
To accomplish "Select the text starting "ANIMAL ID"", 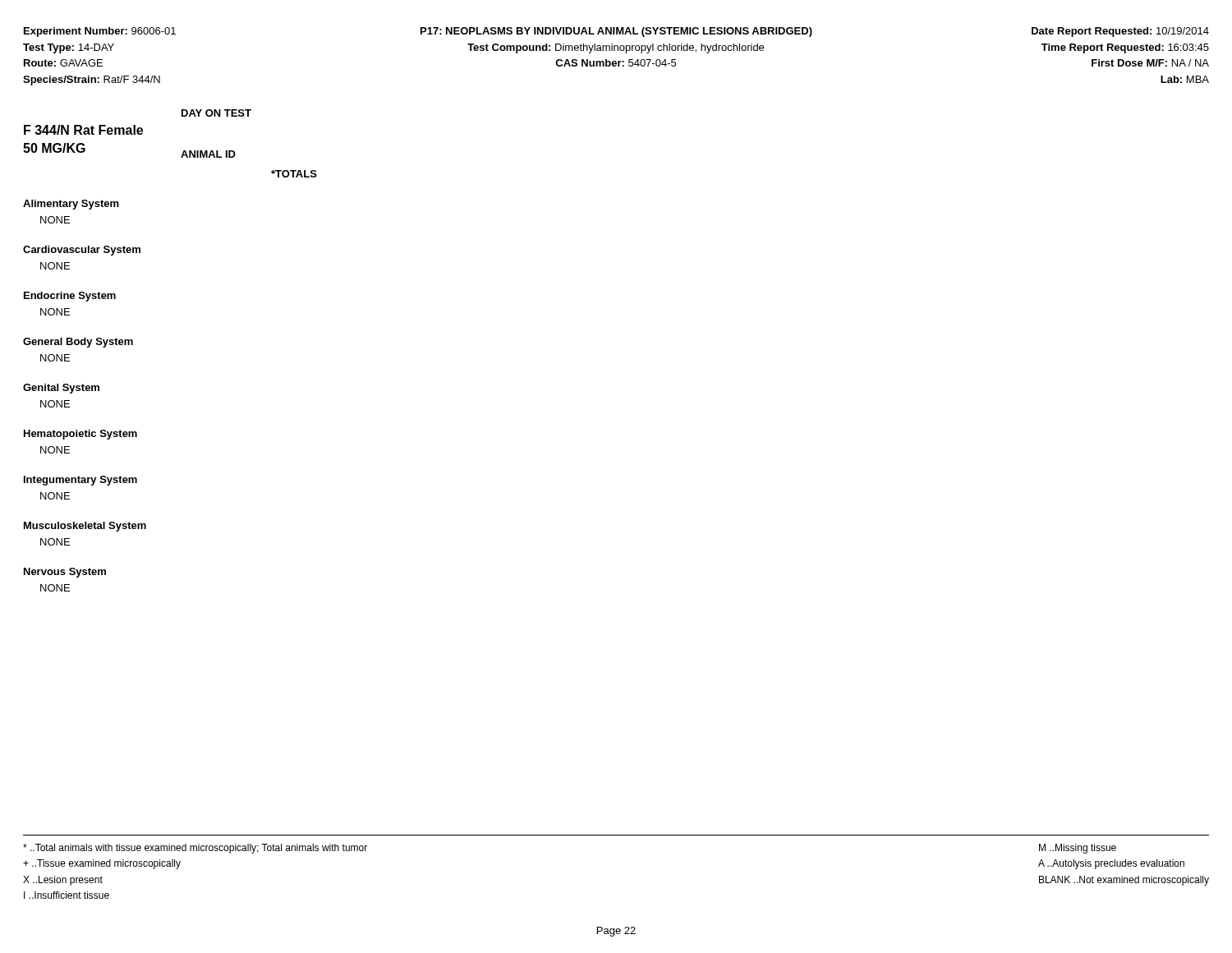I will click(x=208, y=154).
